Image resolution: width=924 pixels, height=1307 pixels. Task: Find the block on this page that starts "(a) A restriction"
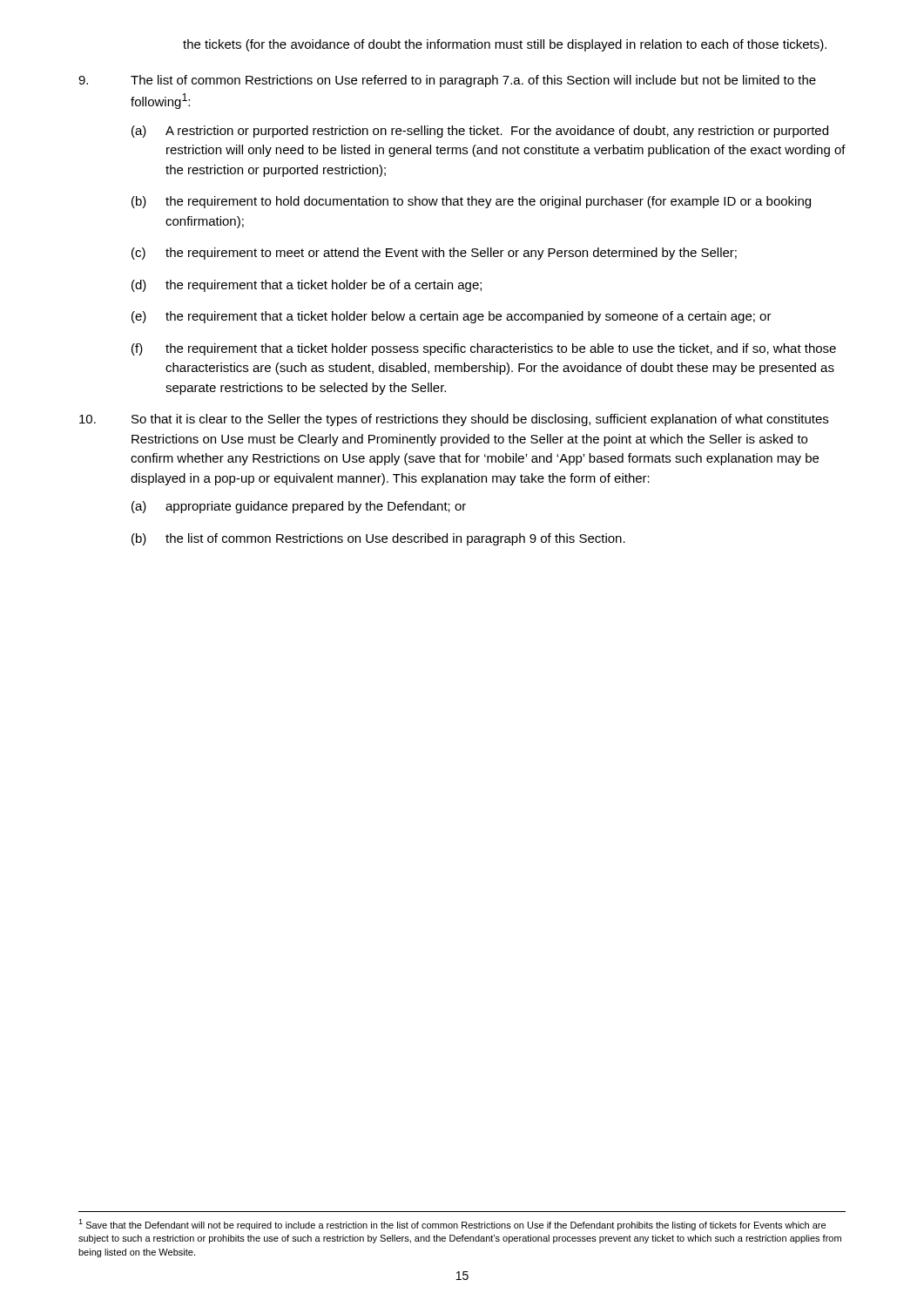(x=488, y=150)
